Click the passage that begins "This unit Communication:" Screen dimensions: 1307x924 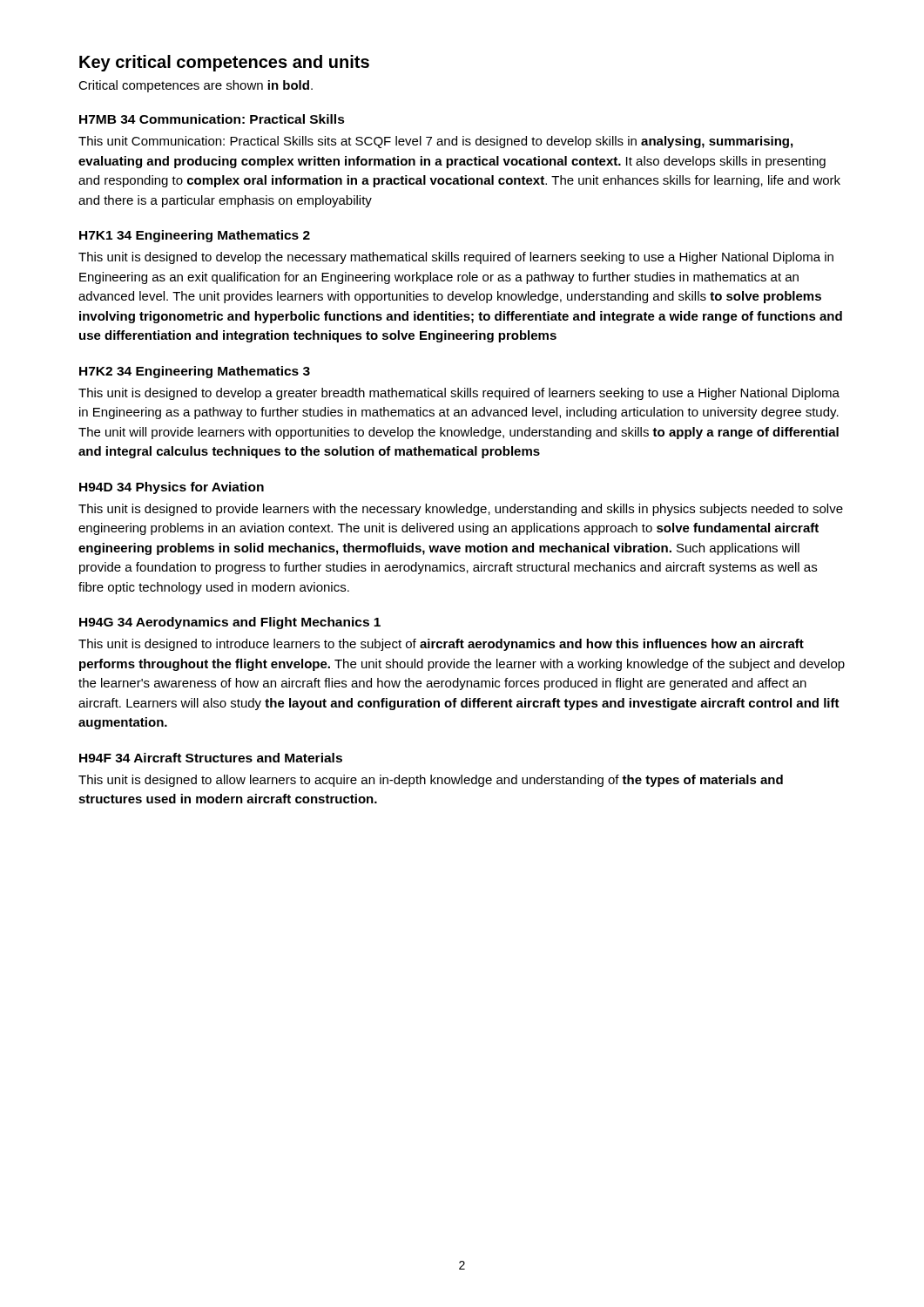(459, 170)
